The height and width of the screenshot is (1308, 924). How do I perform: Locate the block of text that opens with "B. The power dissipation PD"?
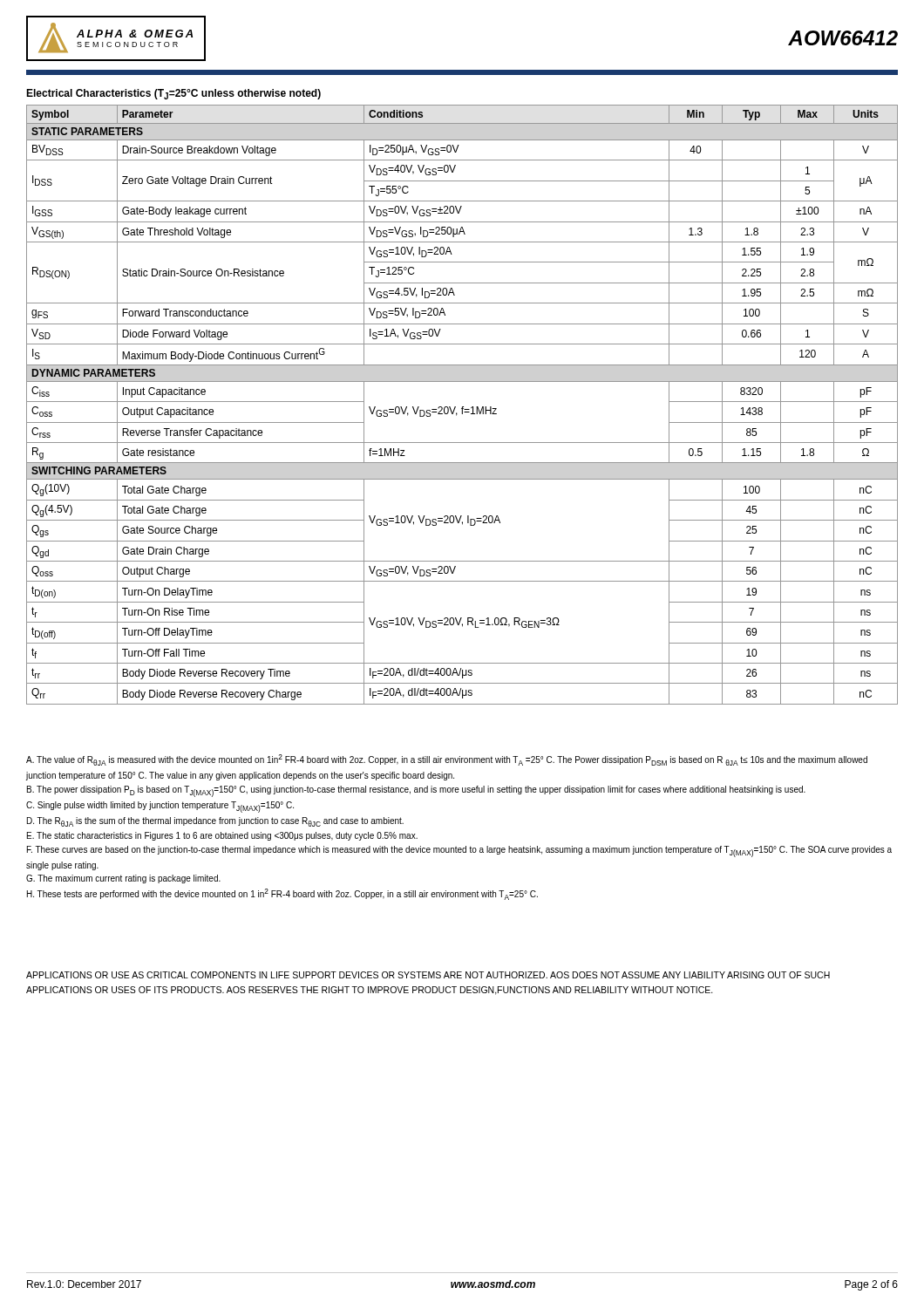click(x=416, y=791)
